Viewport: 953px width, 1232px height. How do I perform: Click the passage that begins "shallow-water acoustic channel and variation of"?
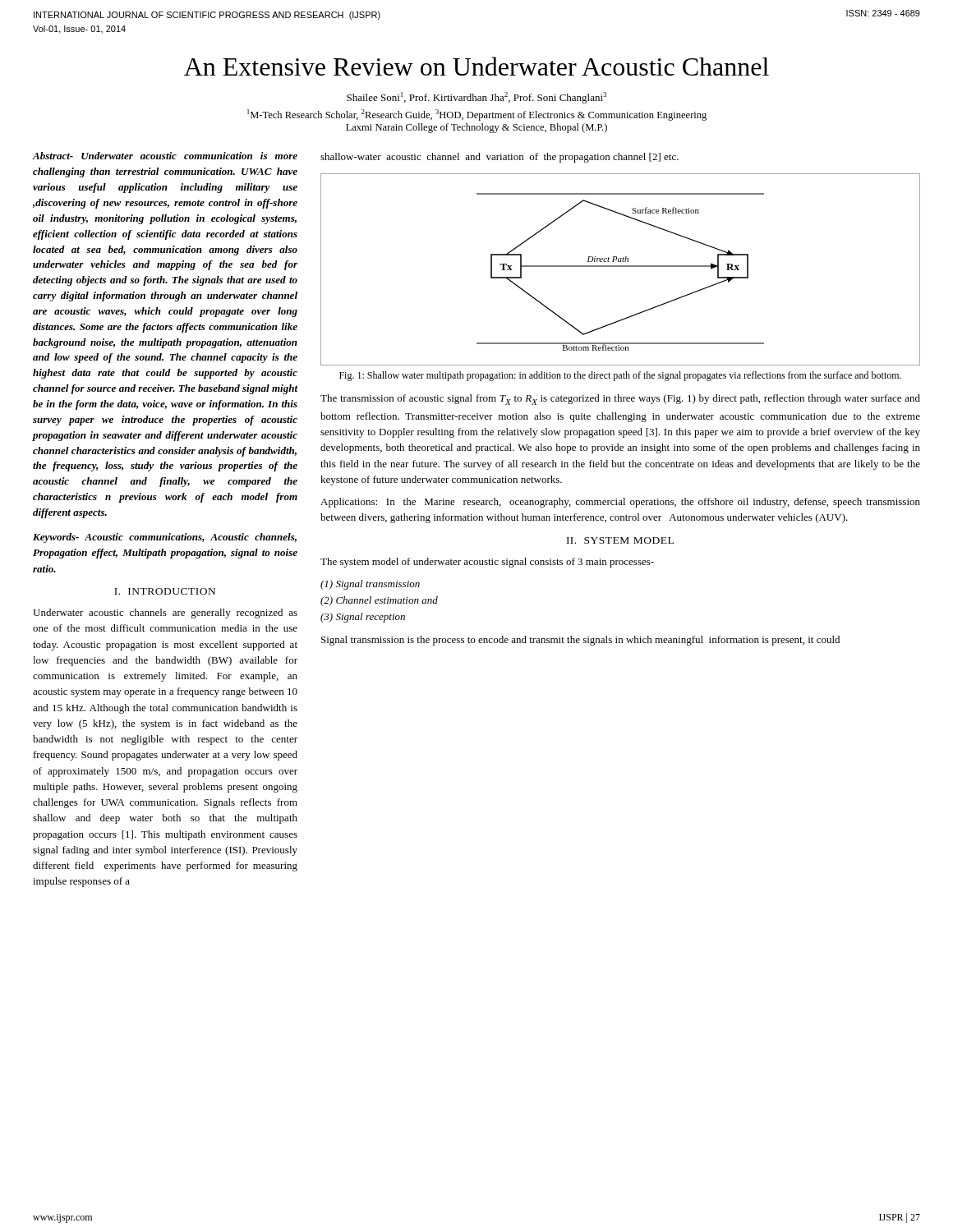pos(500,157)
